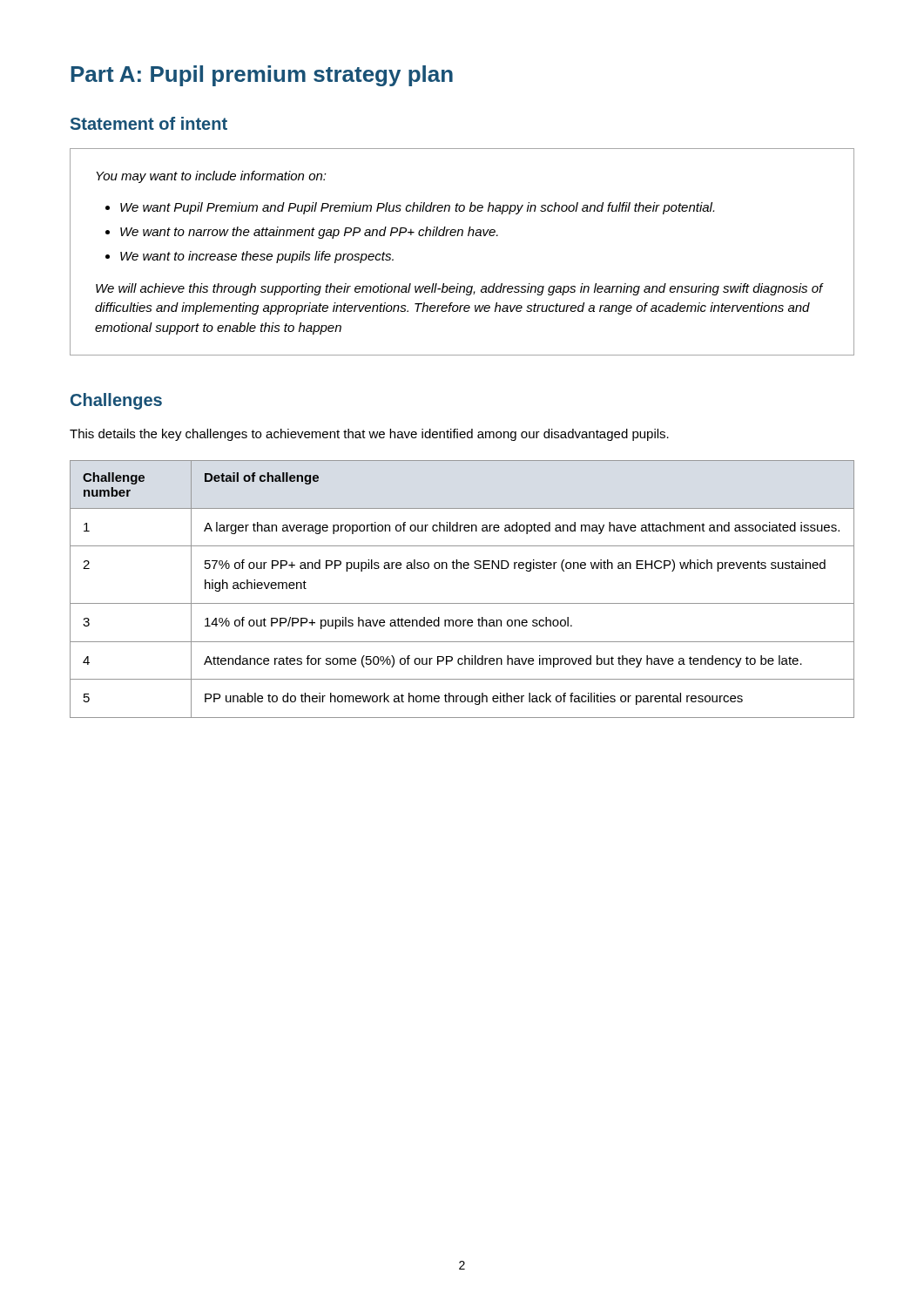Point to the block beginning "You may want"
The image size is (924, 1307).
tap(462, 252)
